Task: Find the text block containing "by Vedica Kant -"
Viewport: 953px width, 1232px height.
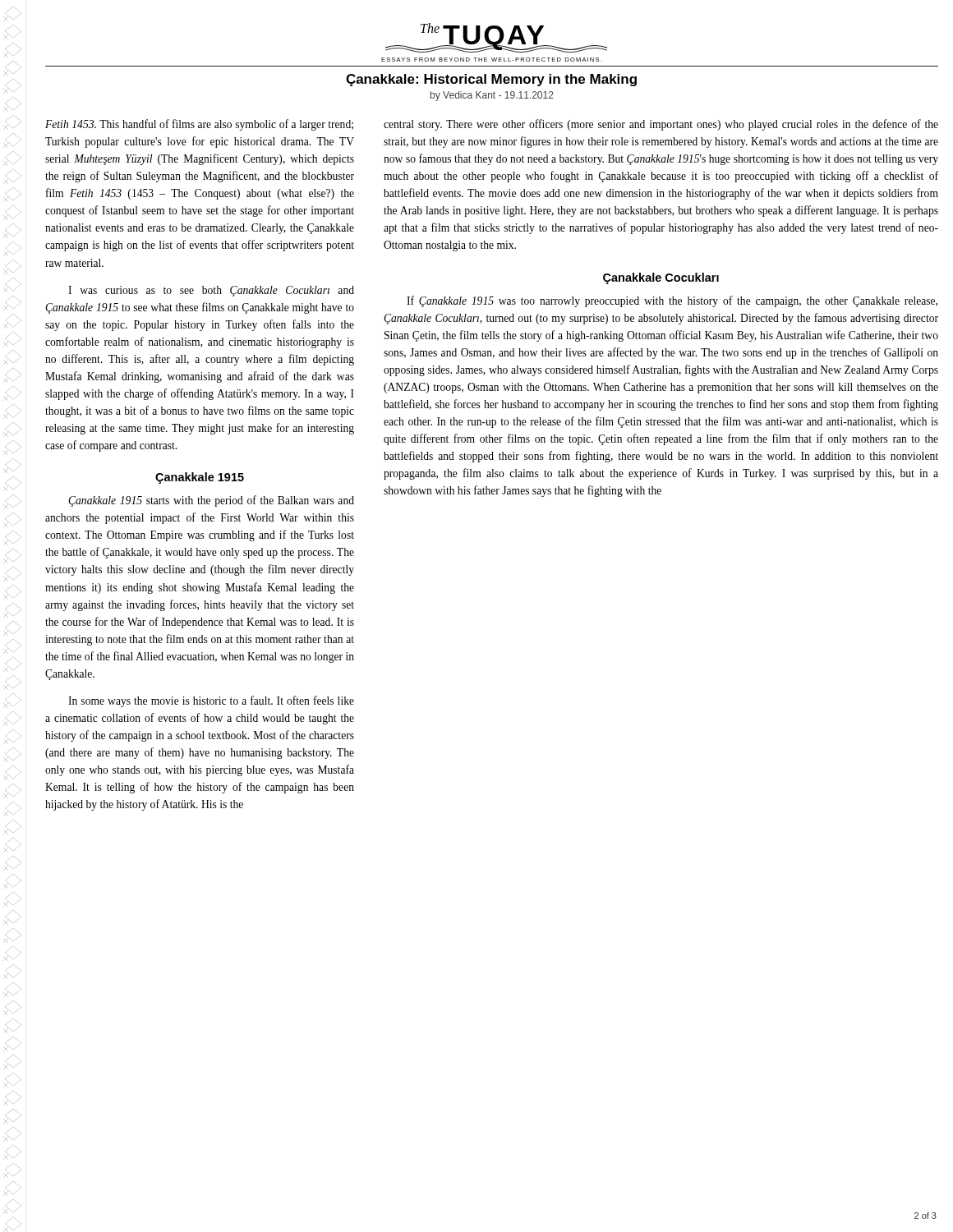Action: coord(492,95)
